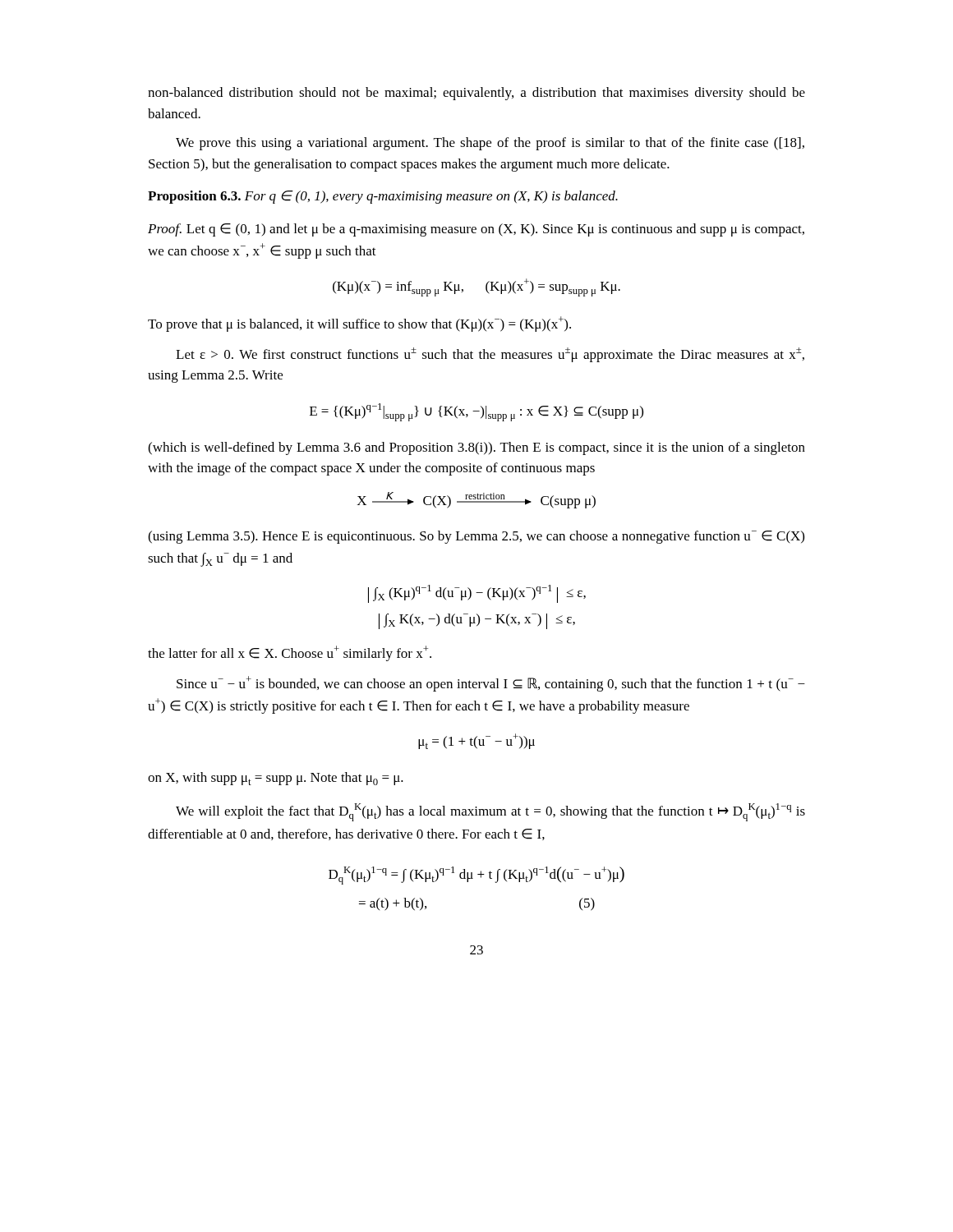Find the text starting "(which is well-defined by Lemma 3.6 and"
This screenshot has width=953, height=1232.
[x=476, y=458]
